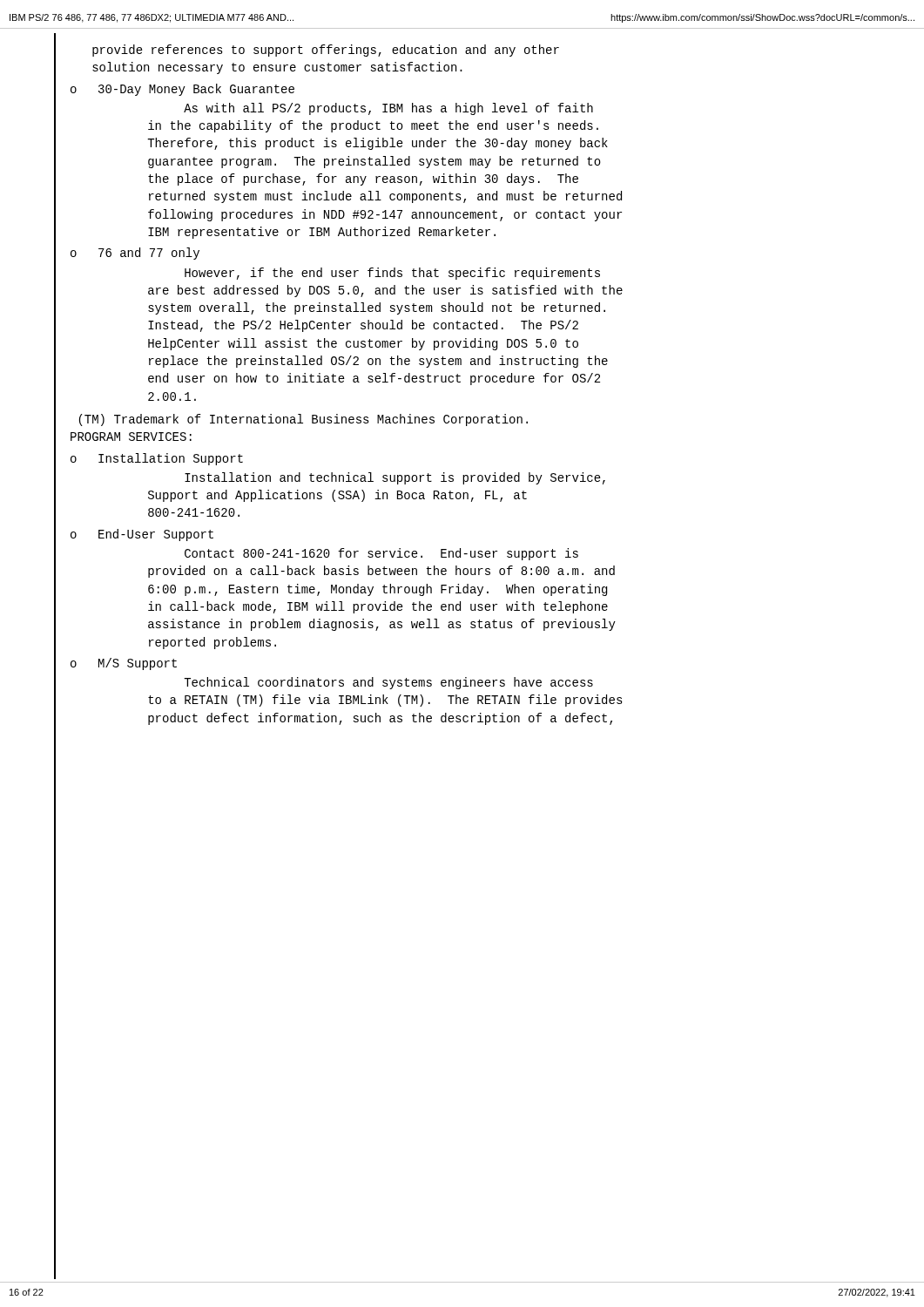The height and width of the screenshot is (1307, 924).
Task: Select the list item containing "o M/S Support"
Action: pyautogui.click(x=124, y=664)
